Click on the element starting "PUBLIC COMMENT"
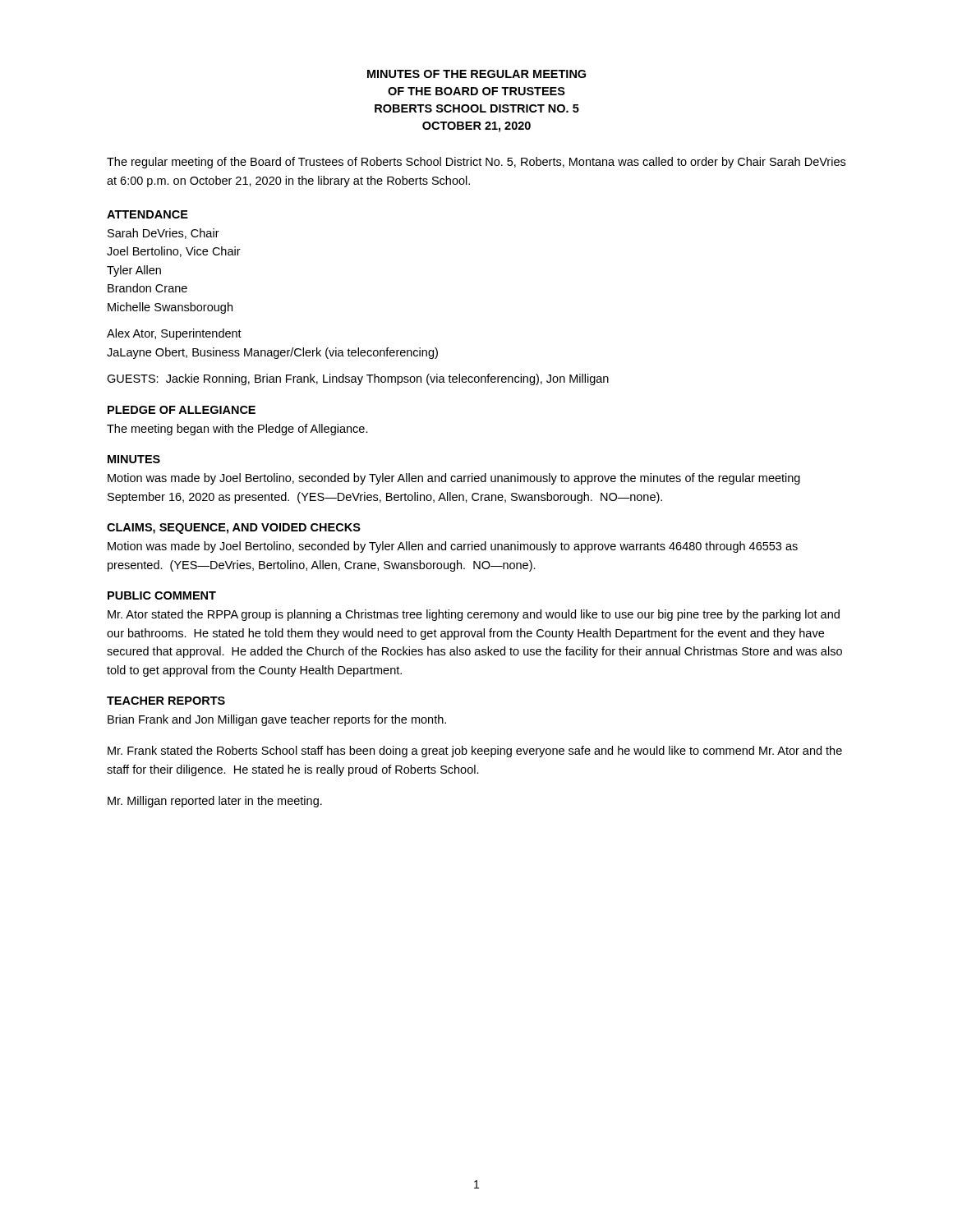953x1232 pixels. pyautogui.click(x=161, y=596)
